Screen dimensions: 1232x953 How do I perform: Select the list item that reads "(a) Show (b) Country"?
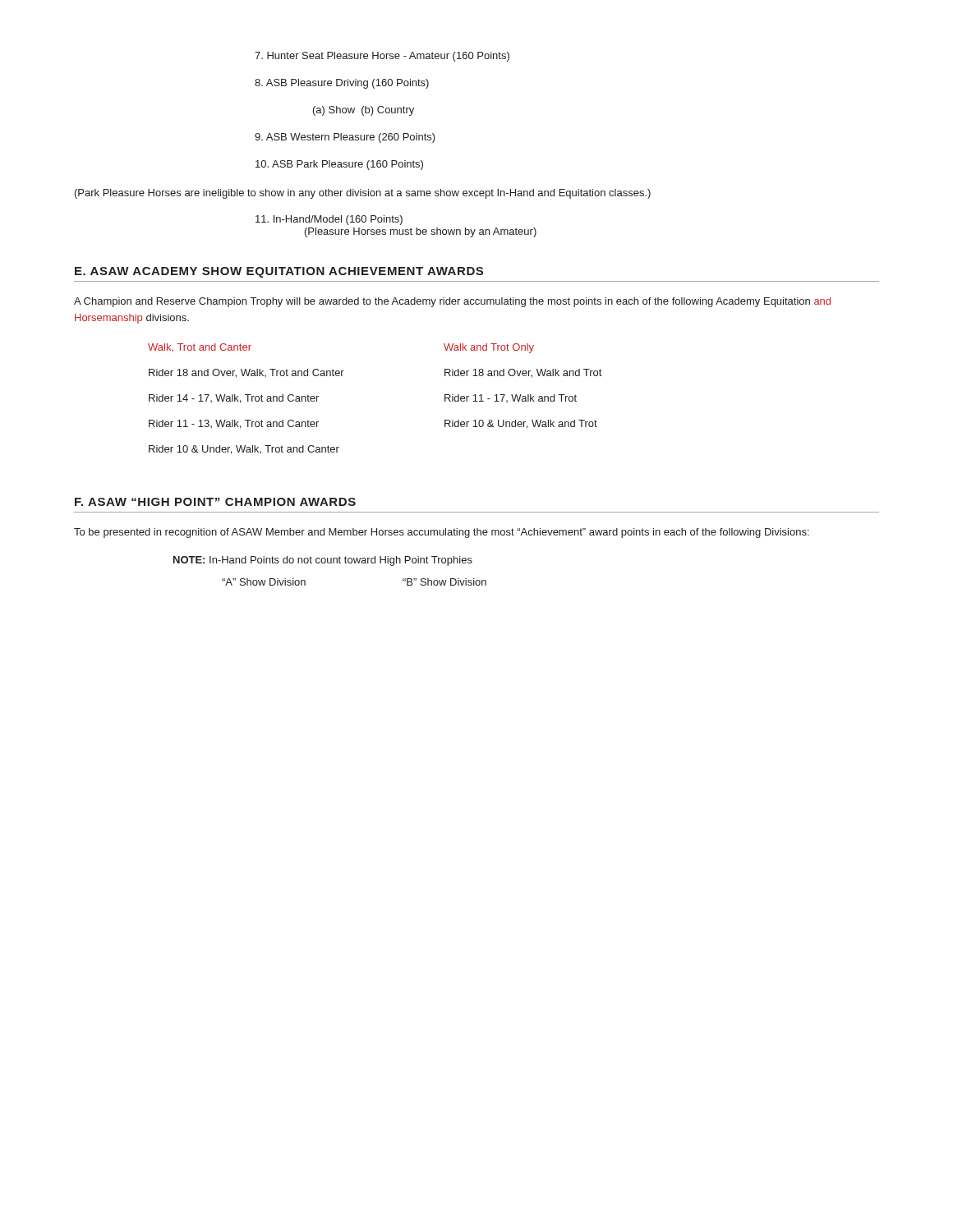[363, 110]
